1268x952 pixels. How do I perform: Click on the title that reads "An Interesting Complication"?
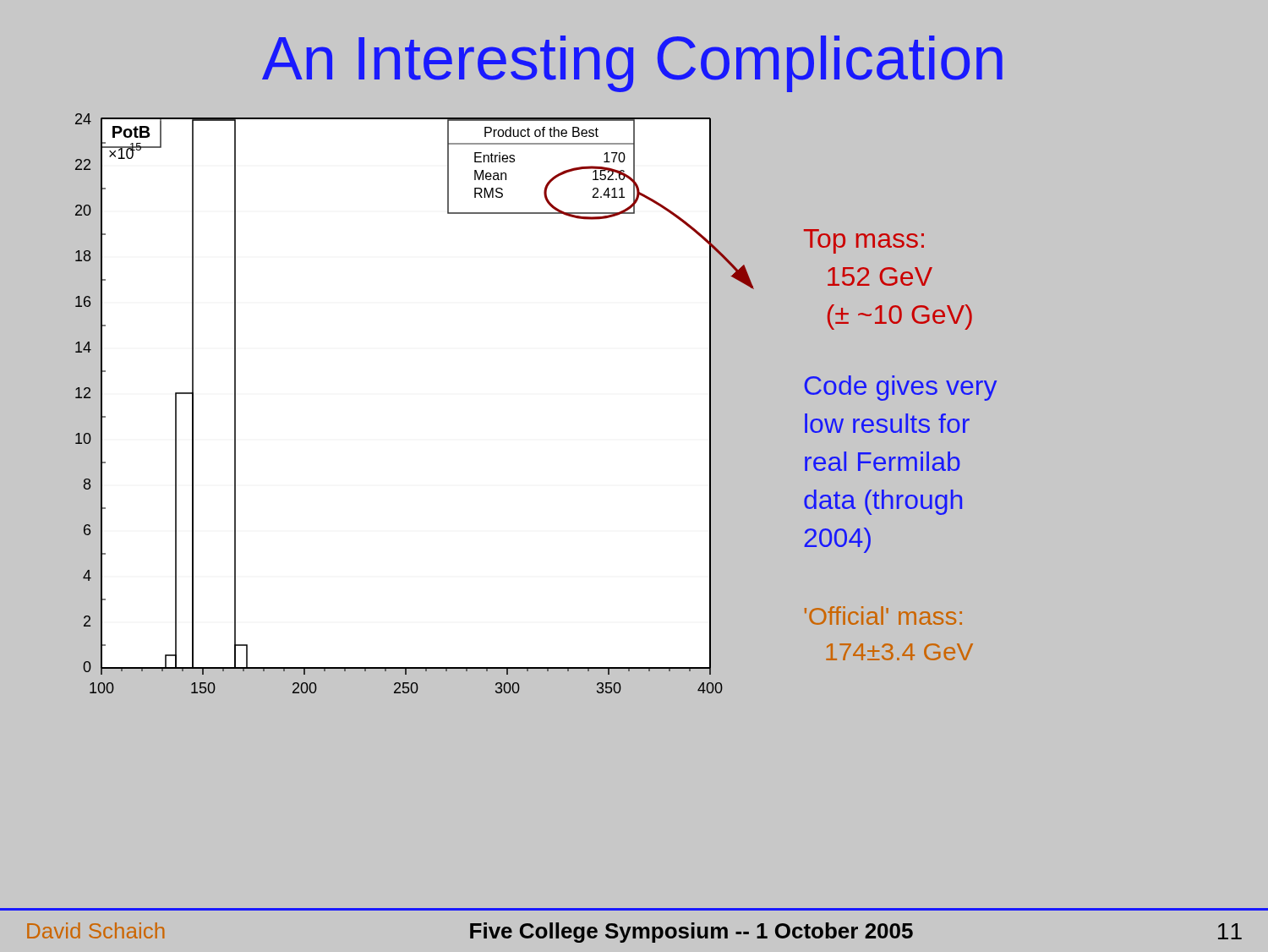tap(634, 58)
